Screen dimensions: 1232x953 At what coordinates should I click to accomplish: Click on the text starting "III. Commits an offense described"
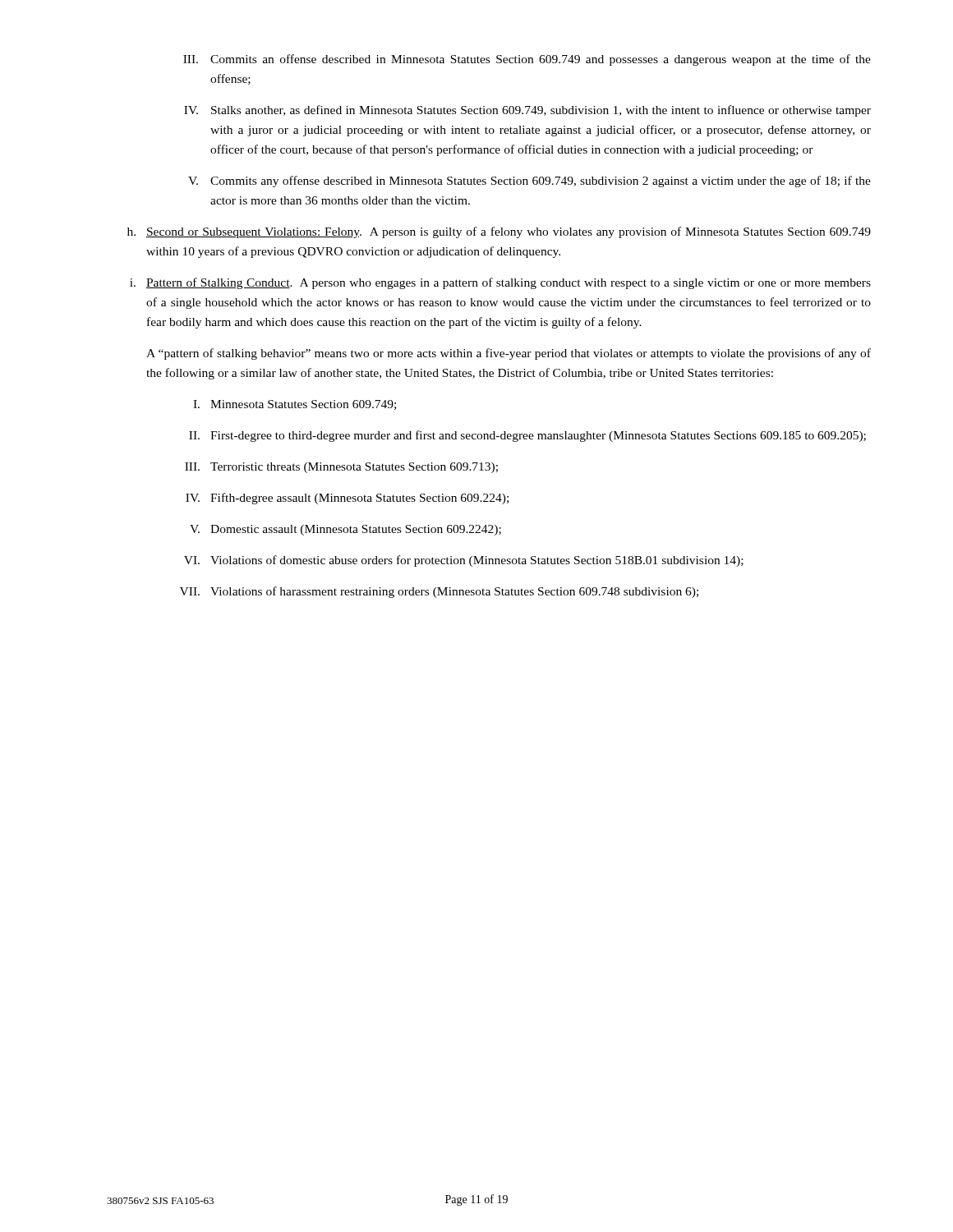pos(513,130)
